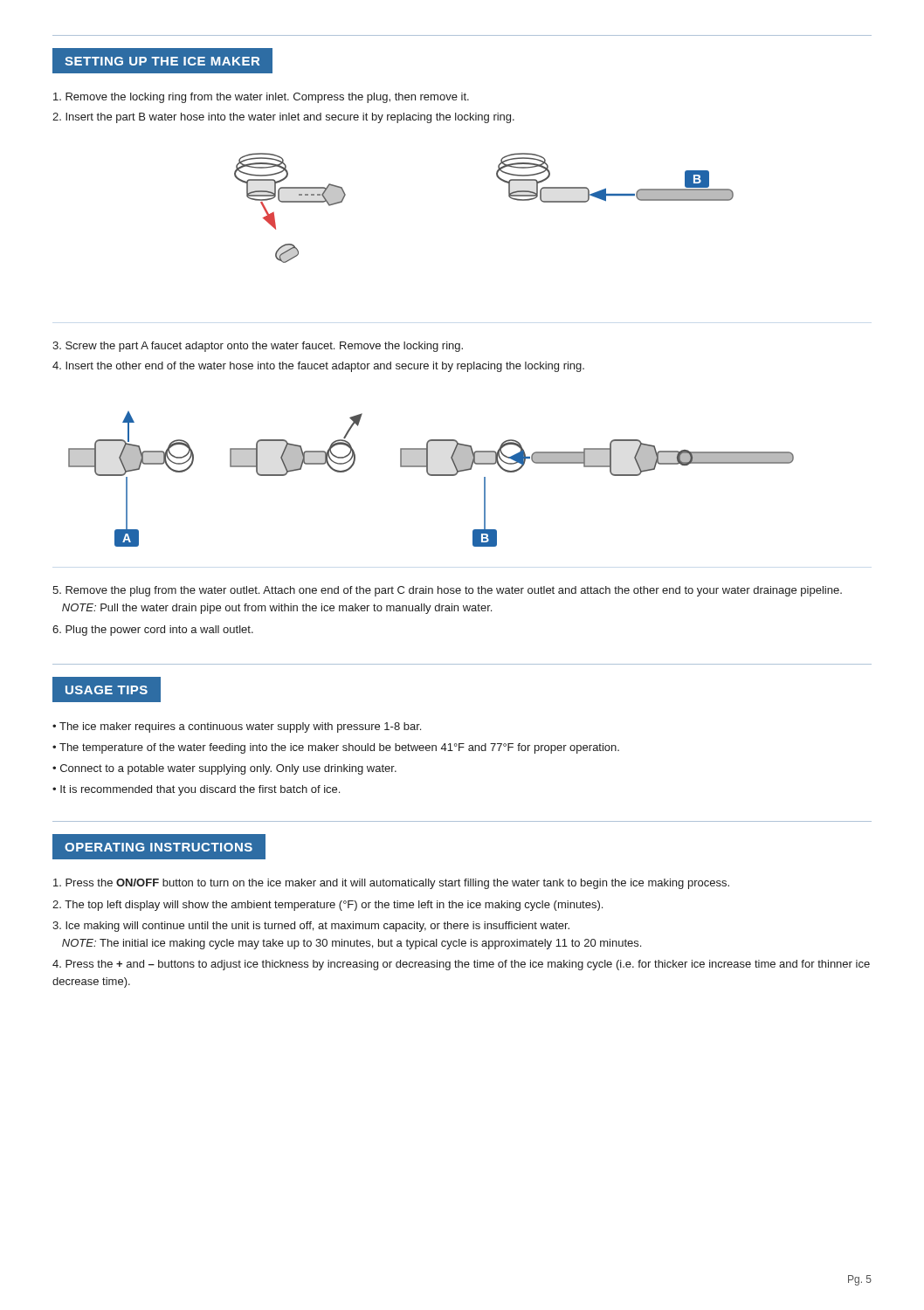Select the passage starting "Press the ON/OFF button to turn"
The image size is (924, 1310).
point(391,883)
